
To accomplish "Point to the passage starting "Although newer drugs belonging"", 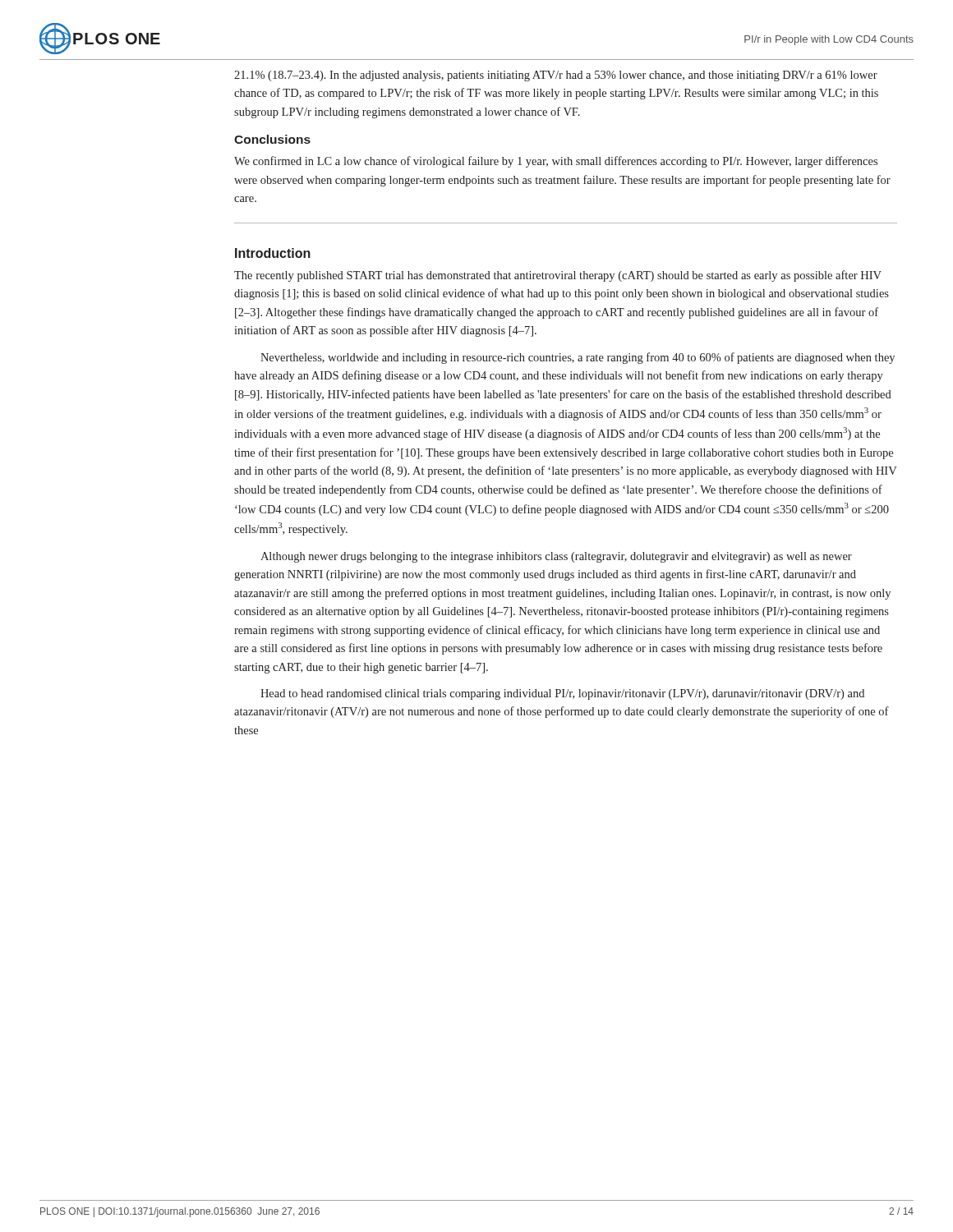I will 563,611.
